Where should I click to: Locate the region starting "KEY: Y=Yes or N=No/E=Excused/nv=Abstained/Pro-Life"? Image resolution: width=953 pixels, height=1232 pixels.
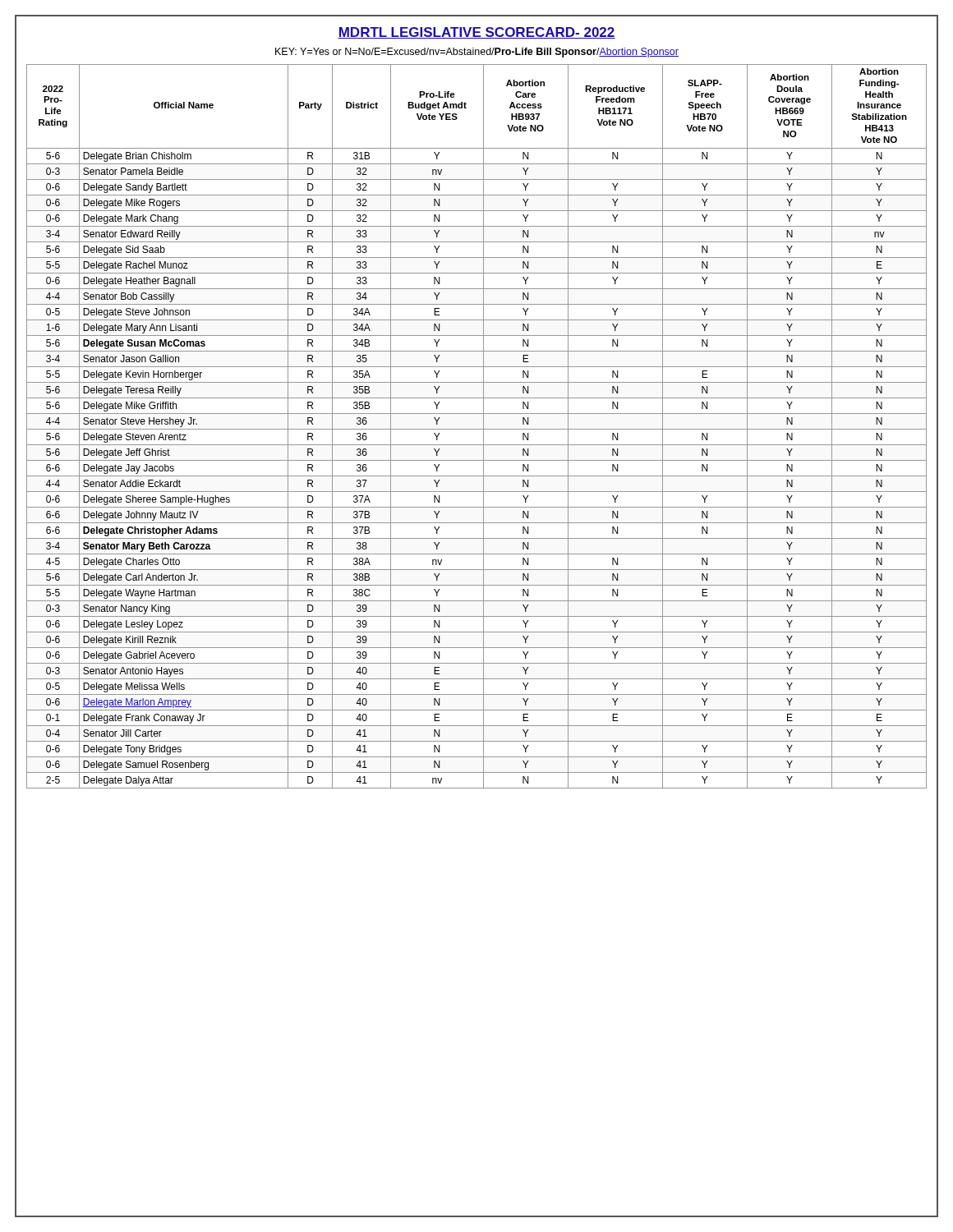[x=476, y=52]
